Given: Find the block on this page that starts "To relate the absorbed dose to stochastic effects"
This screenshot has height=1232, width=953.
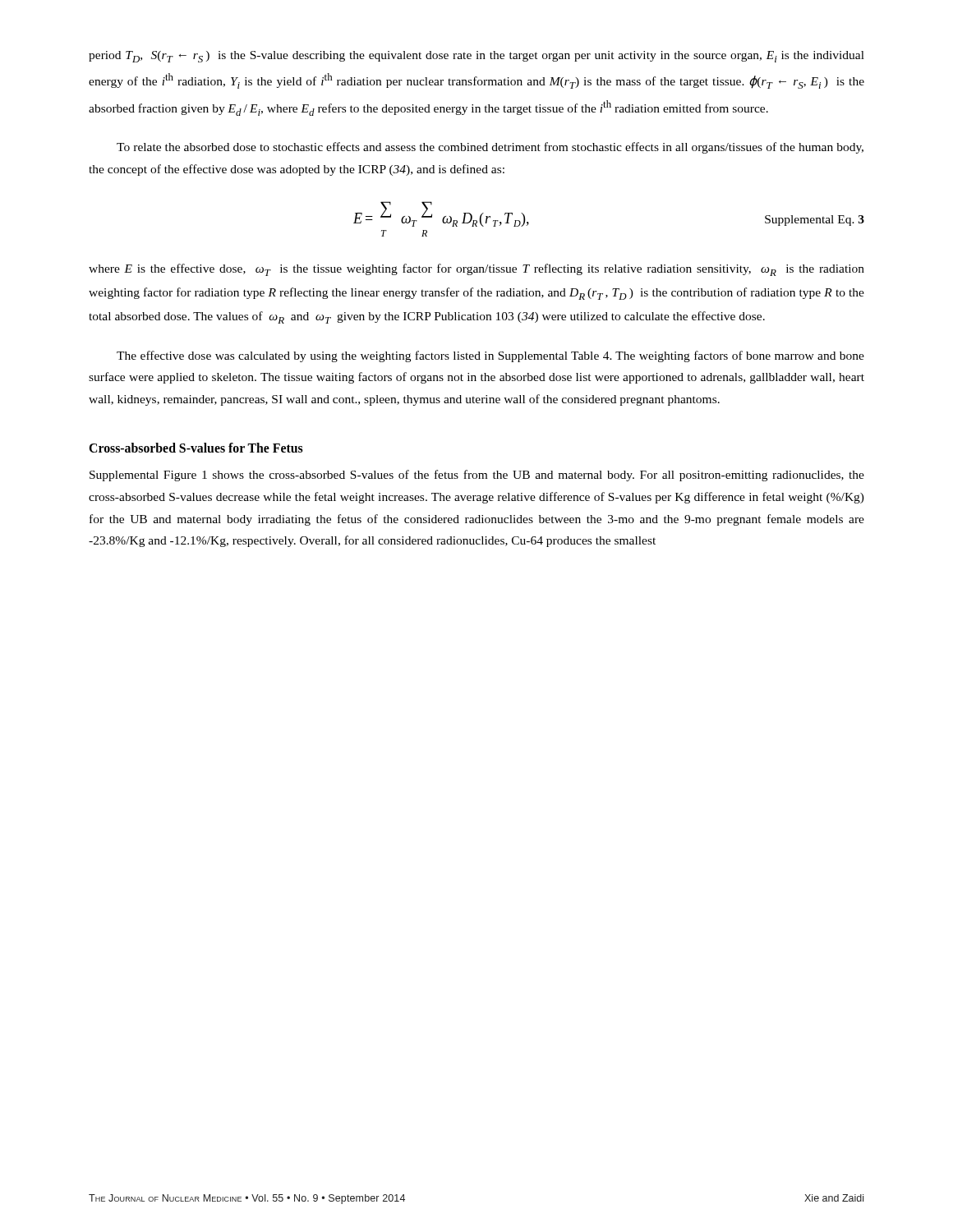Looking at the screenshot, I should click(476, 158).
